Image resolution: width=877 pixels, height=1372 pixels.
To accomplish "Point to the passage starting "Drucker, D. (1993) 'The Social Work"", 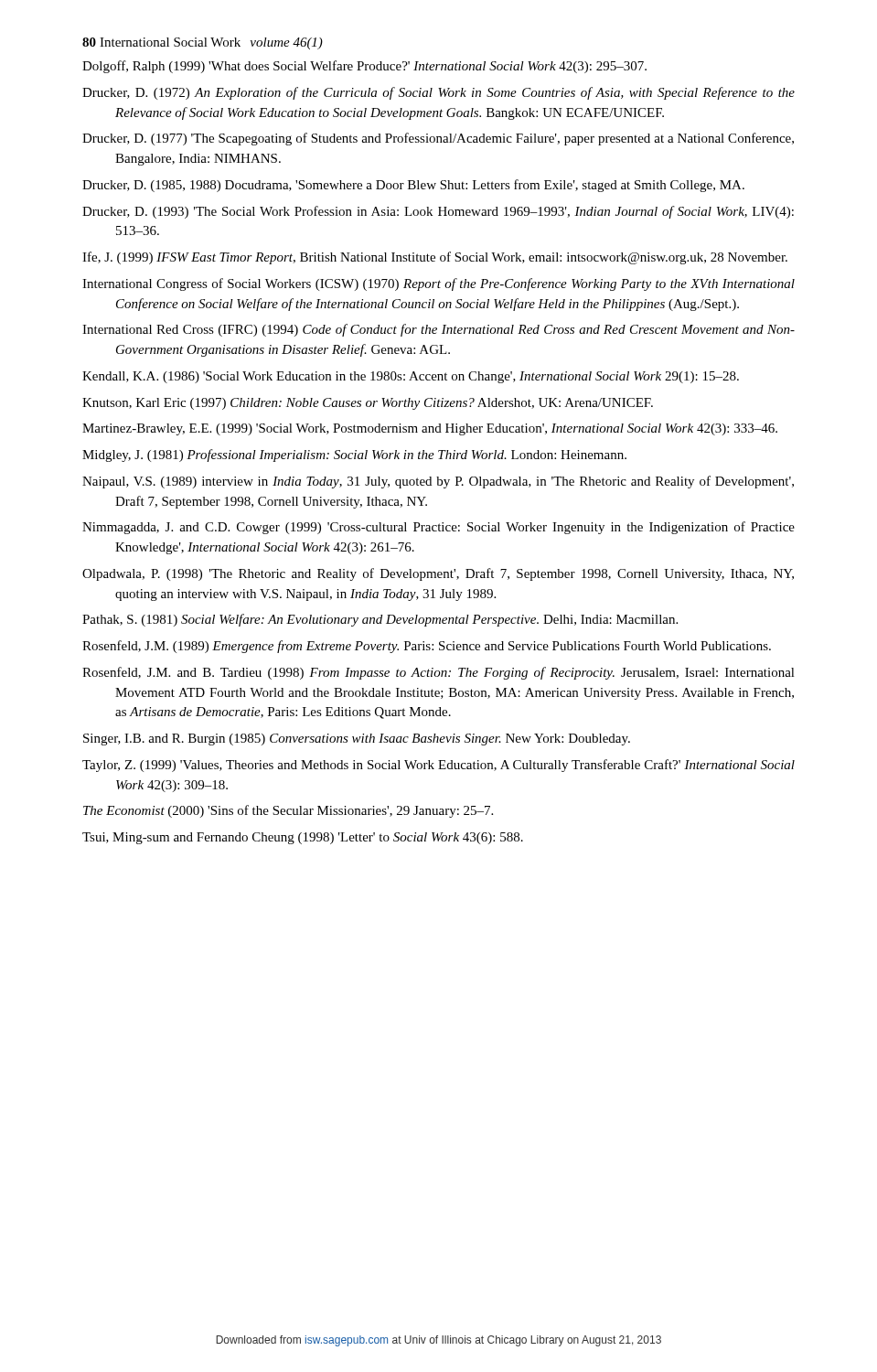I will click(x=438, y=221).
